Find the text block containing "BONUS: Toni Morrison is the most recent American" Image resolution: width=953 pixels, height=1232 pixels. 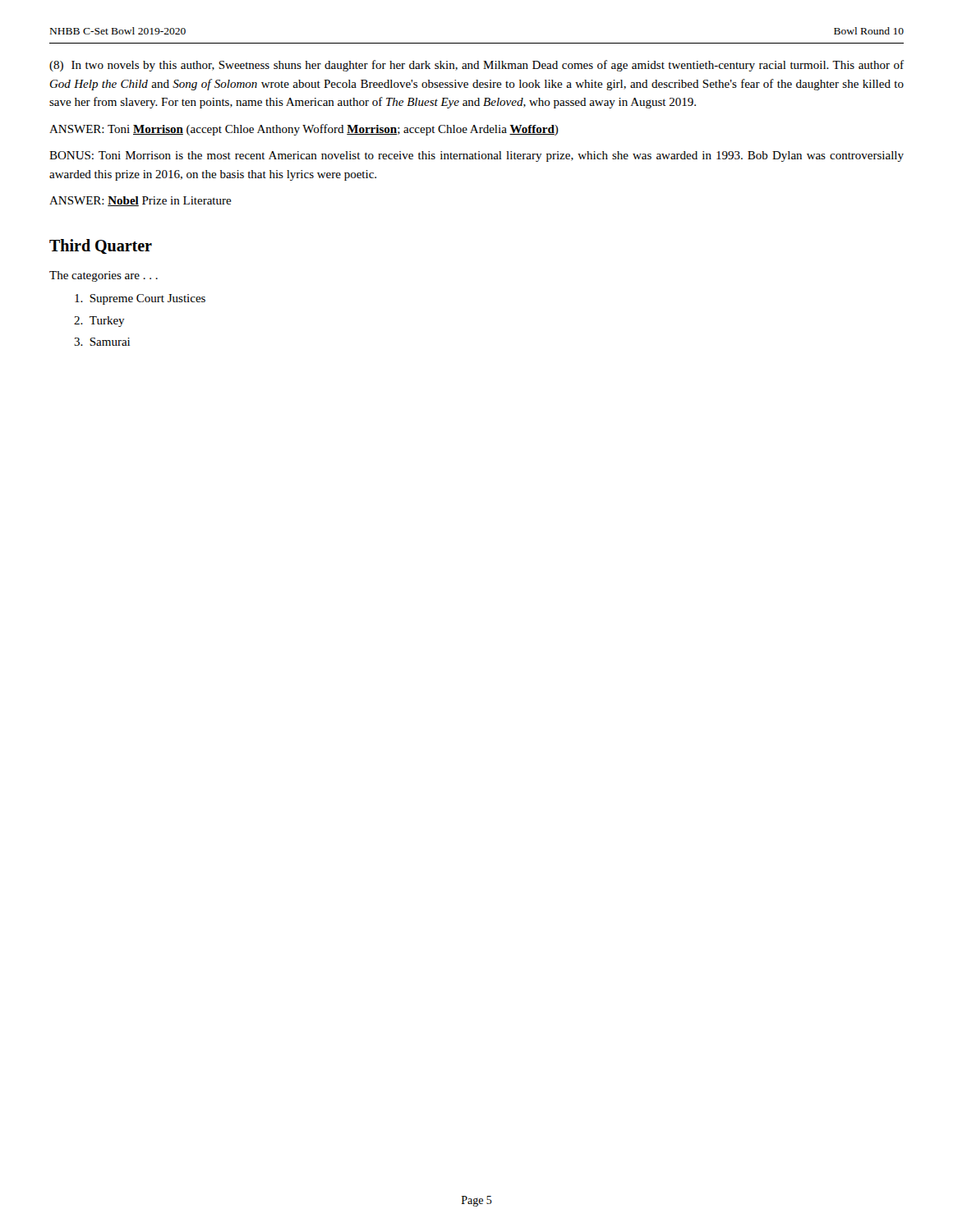click(476, 164)
